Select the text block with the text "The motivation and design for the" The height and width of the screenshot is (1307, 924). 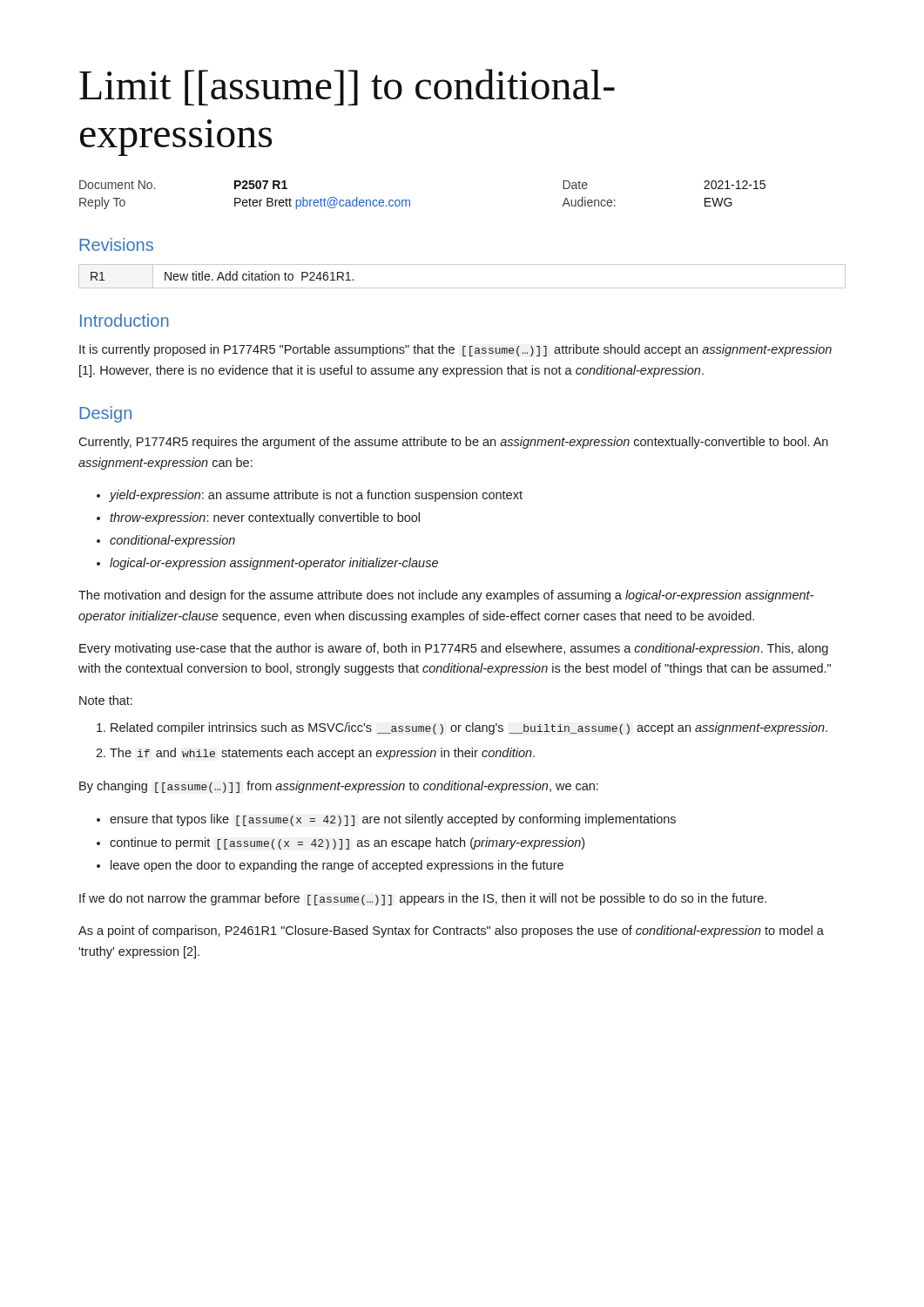coord(446,606)
